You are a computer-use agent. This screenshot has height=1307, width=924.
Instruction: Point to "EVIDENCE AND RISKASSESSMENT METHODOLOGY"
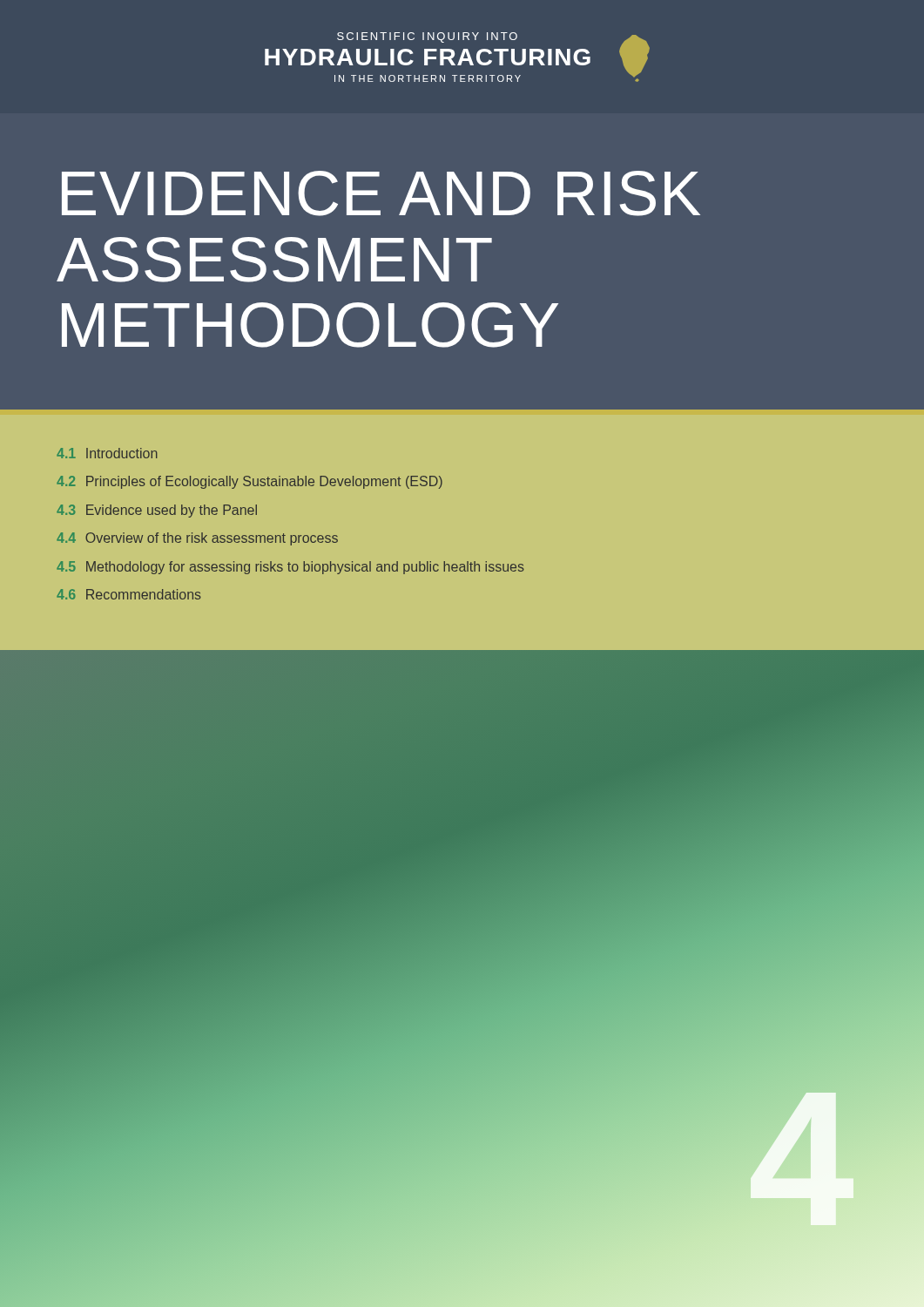click(x=449, y=260)
